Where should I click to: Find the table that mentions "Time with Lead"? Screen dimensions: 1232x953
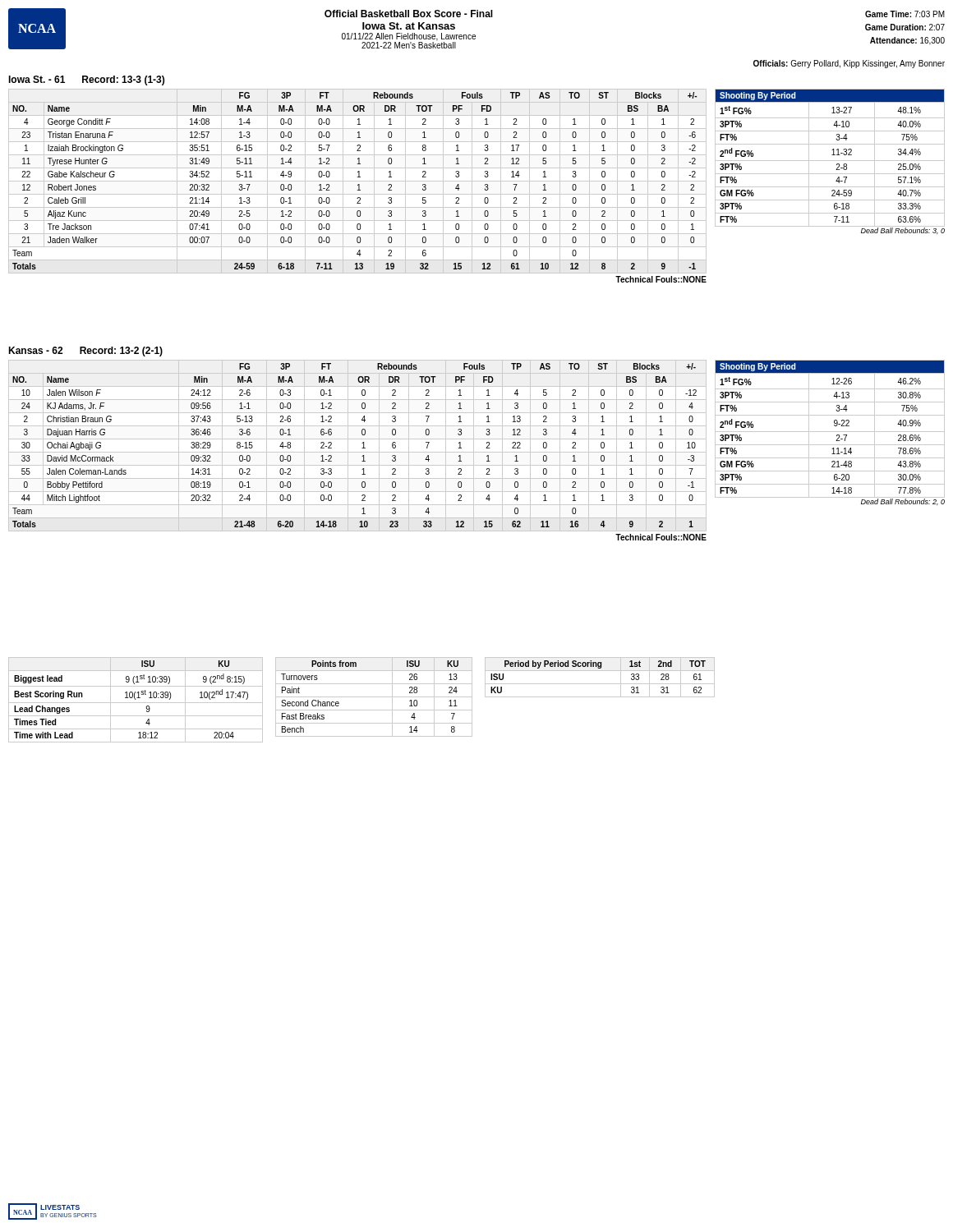[x=136, y=700]
